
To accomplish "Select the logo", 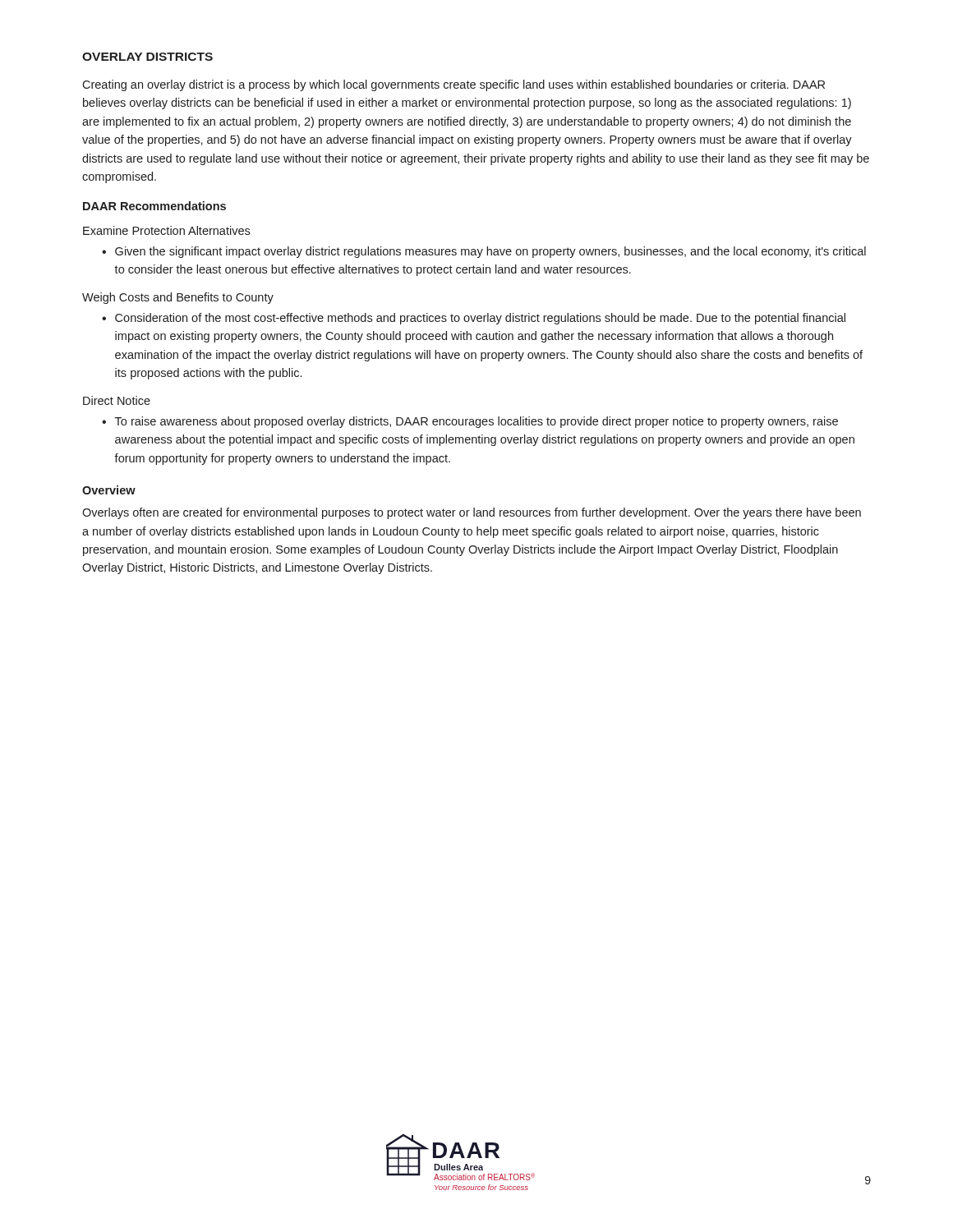I will click(476, 1160).
